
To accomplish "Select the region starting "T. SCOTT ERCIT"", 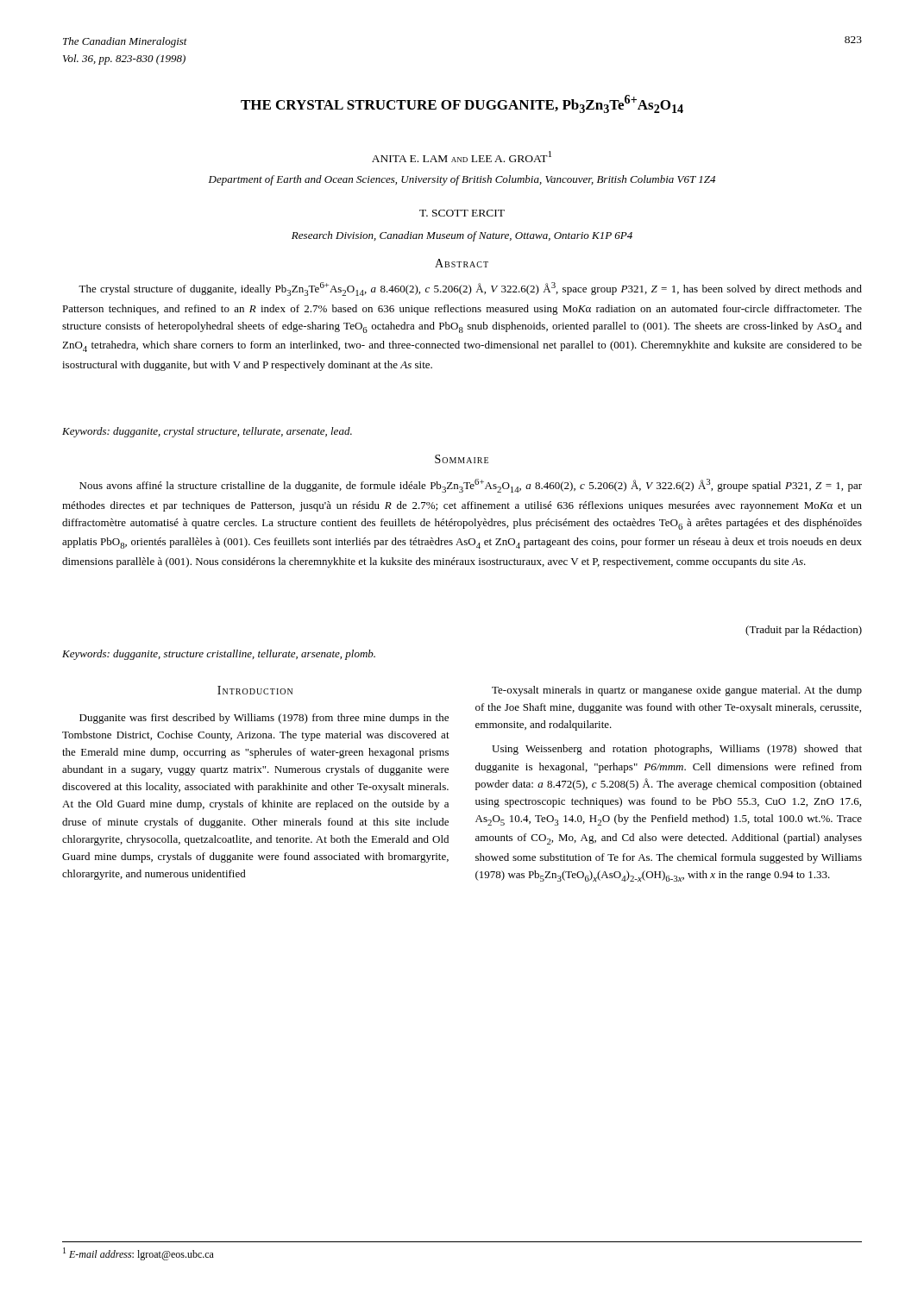I will pos(462,213).
